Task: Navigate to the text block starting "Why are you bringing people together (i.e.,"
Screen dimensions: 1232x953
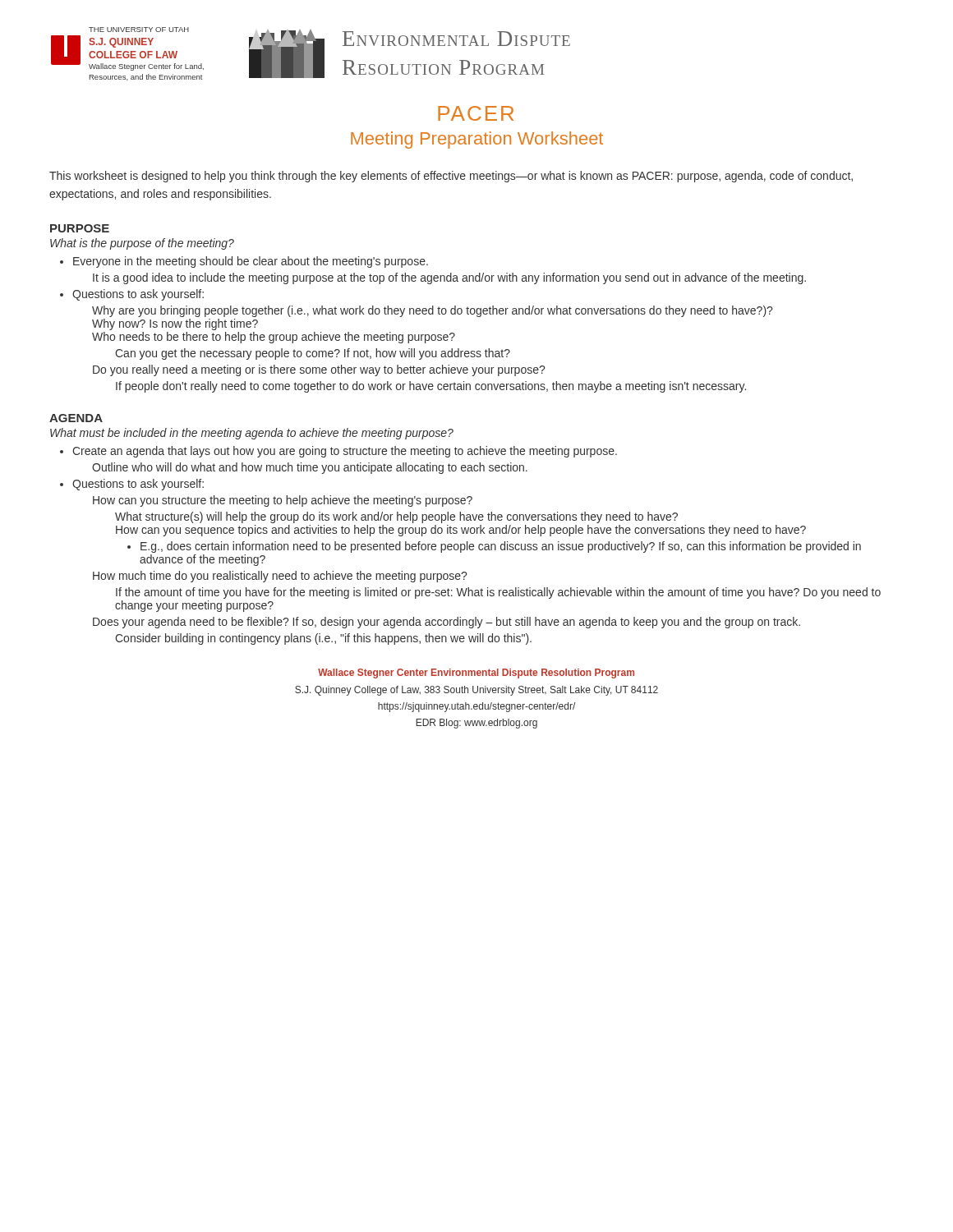Action: [x=498, y=311]
